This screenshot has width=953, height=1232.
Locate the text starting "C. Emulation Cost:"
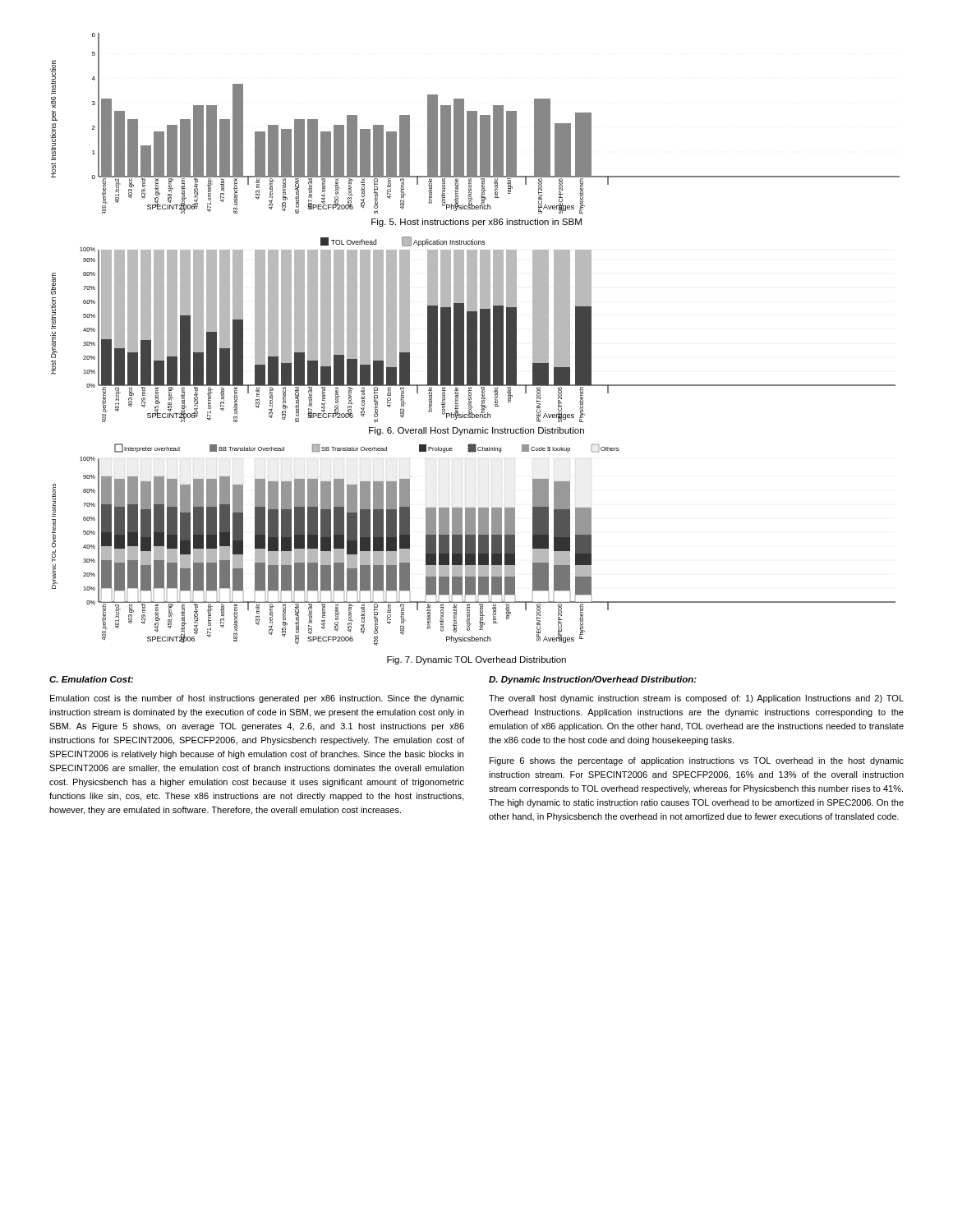(x=92, y=679)
